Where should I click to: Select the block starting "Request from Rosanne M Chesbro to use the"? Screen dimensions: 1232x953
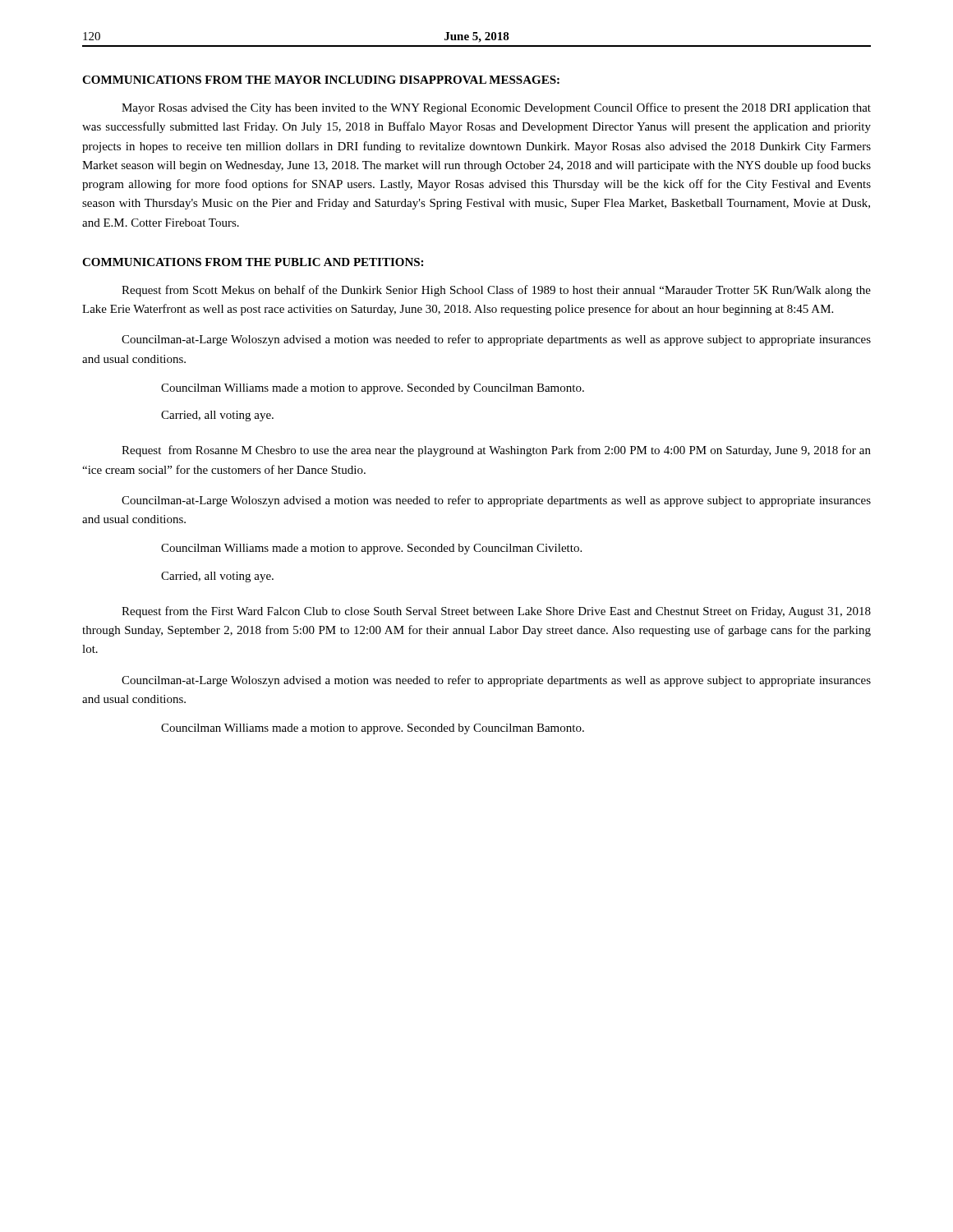pos(476,460)
